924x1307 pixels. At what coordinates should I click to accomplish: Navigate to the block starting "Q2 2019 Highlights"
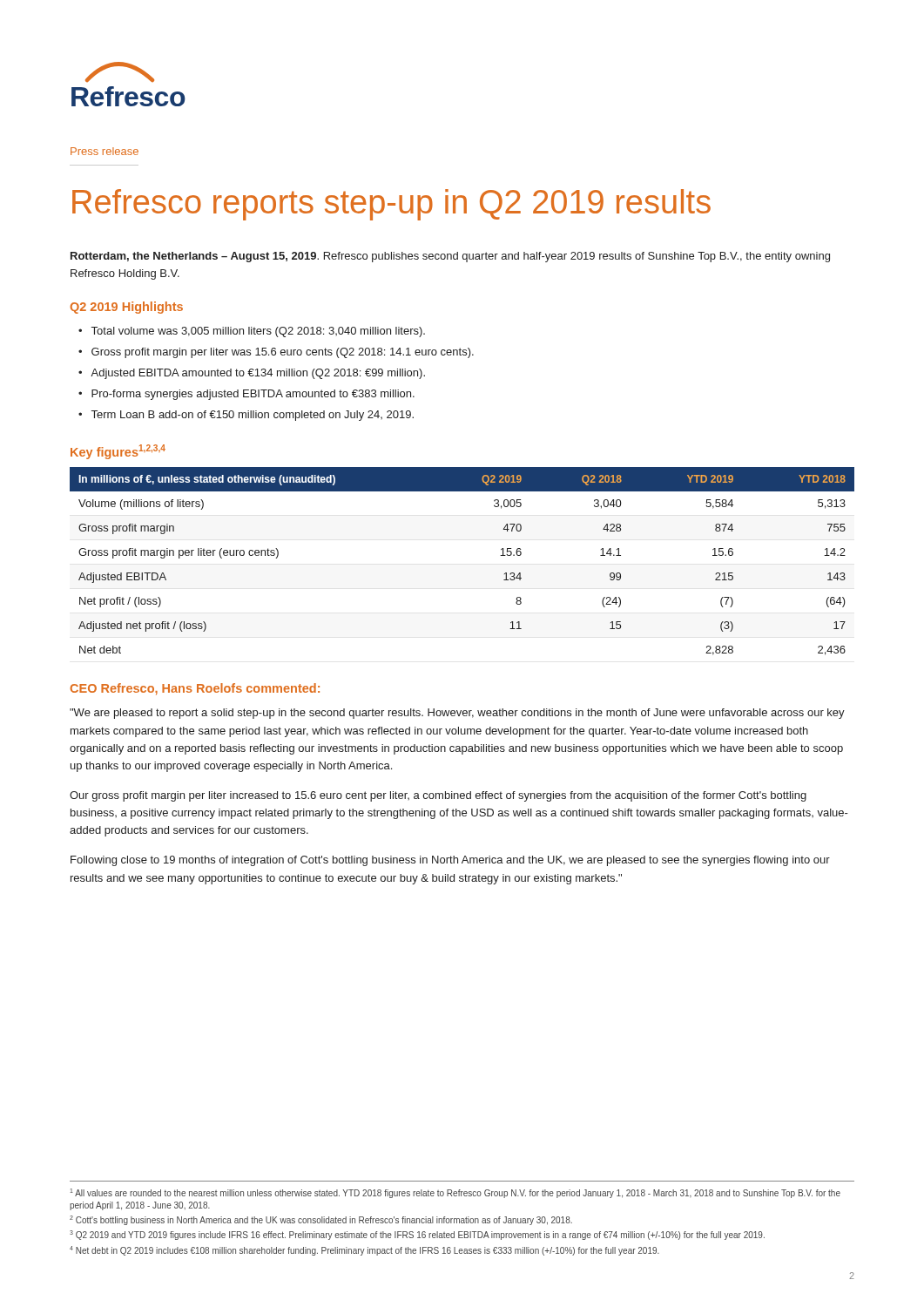point(126,307)
